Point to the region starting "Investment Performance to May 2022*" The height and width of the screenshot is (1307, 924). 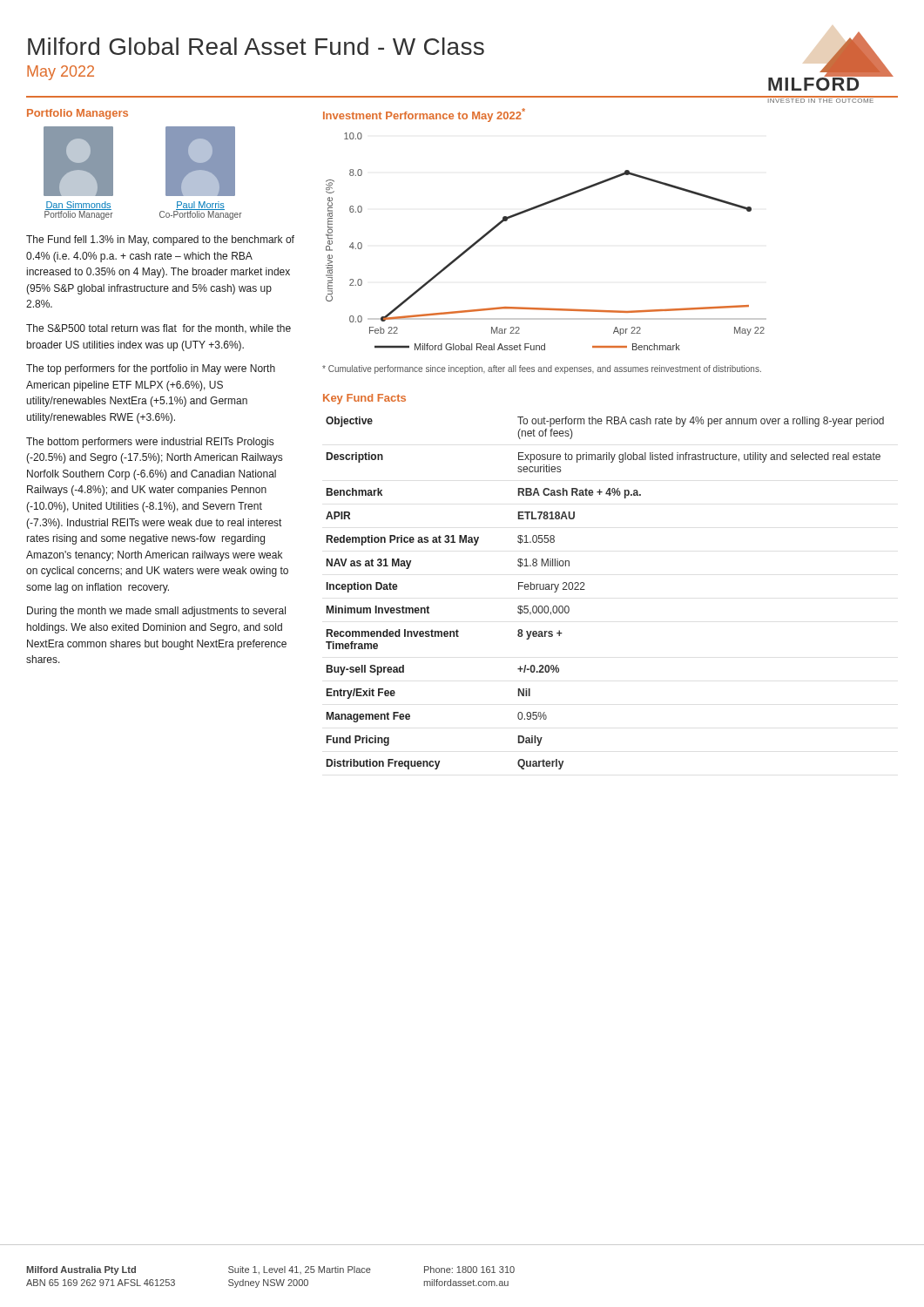[424, 114]
